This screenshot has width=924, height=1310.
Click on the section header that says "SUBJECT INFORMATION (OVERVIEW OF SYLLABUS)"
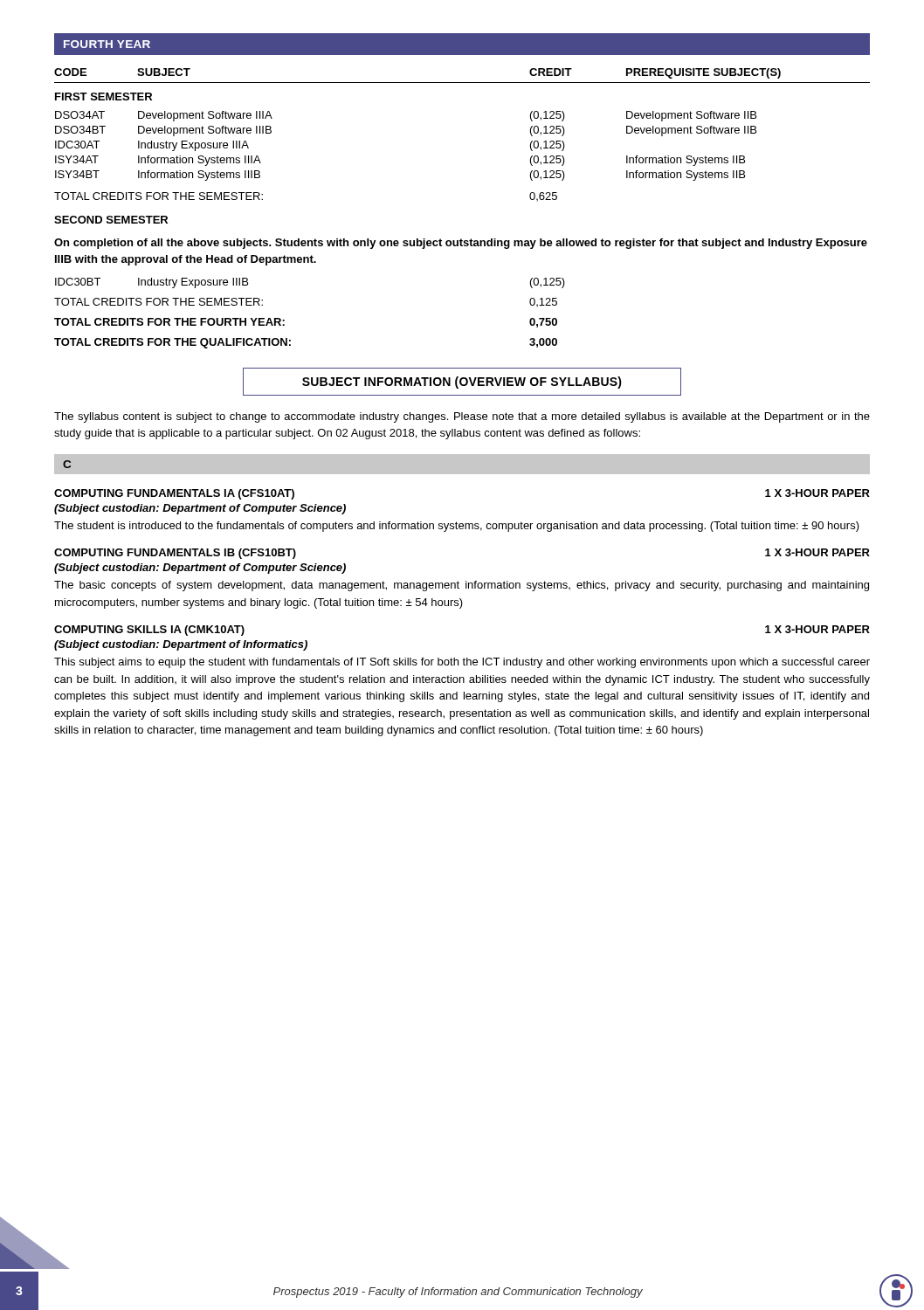click(x=462, y=381)
